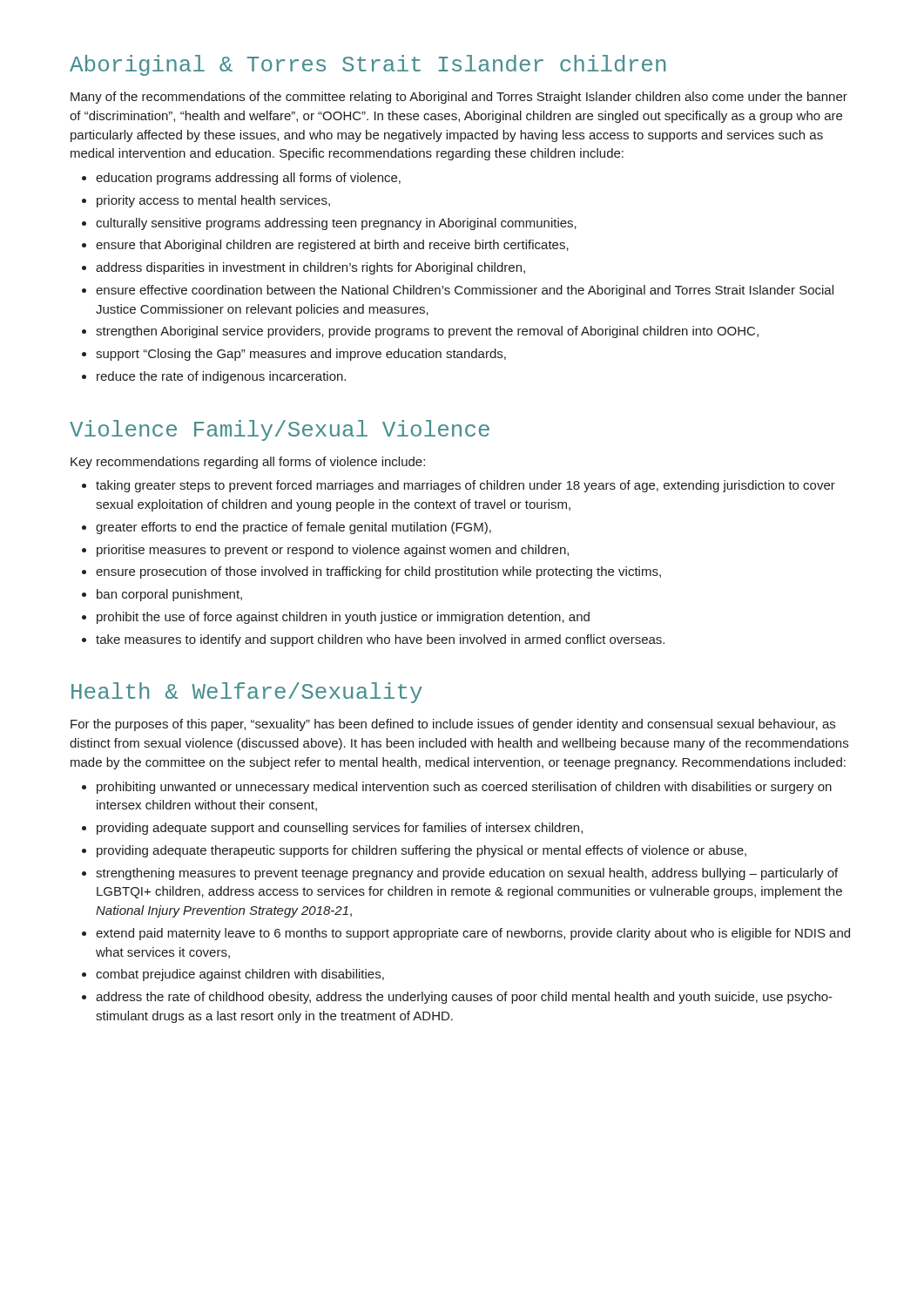Point to the block beginning "priority access to"
Viewport: 924px width, 1307px height.
pyautogui.click(x=213, y=200)
